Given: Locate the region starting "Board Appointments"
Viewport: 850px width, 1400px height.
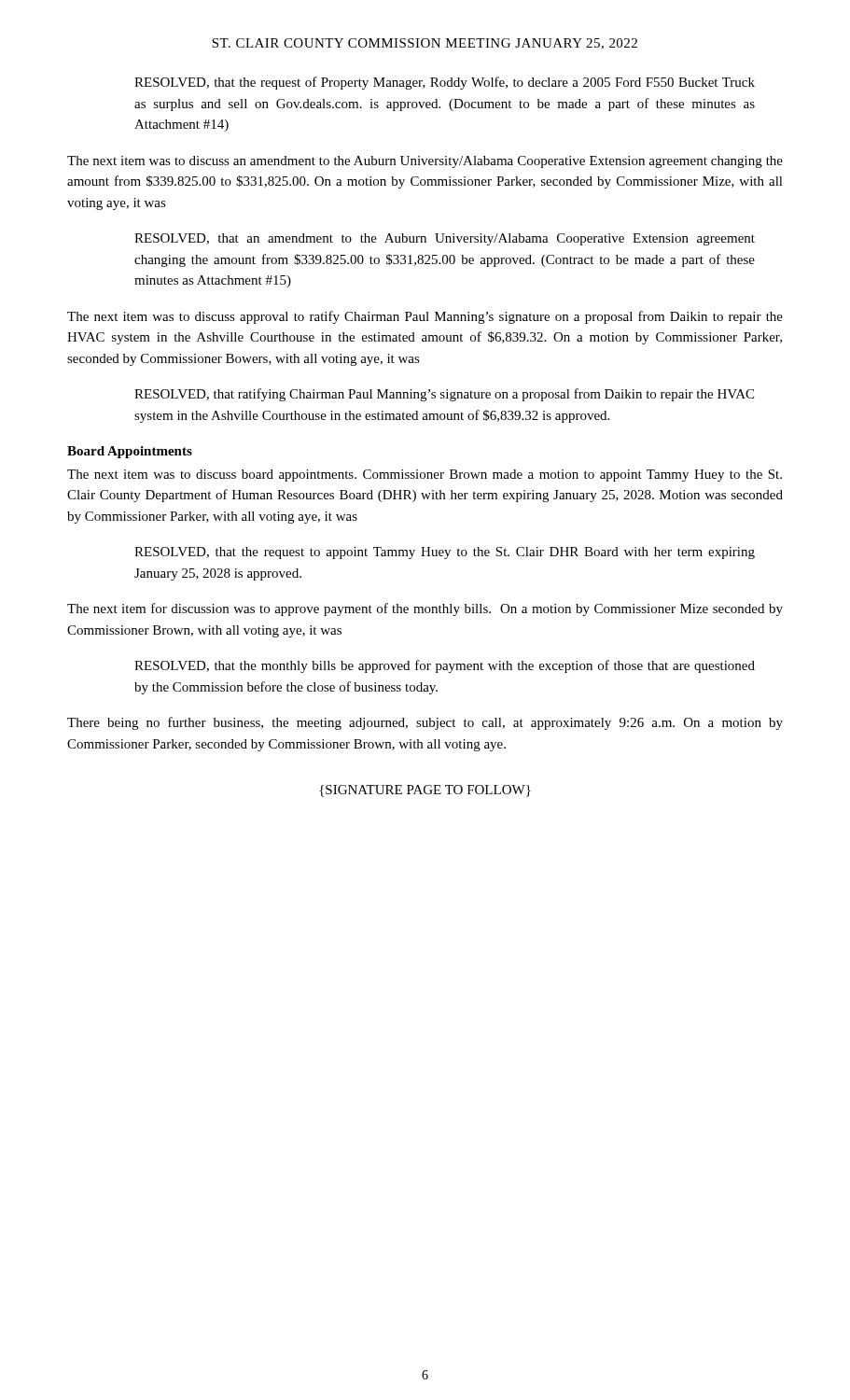Looking at the screenshot, I should pyautogui.click(x=130, y=451).
